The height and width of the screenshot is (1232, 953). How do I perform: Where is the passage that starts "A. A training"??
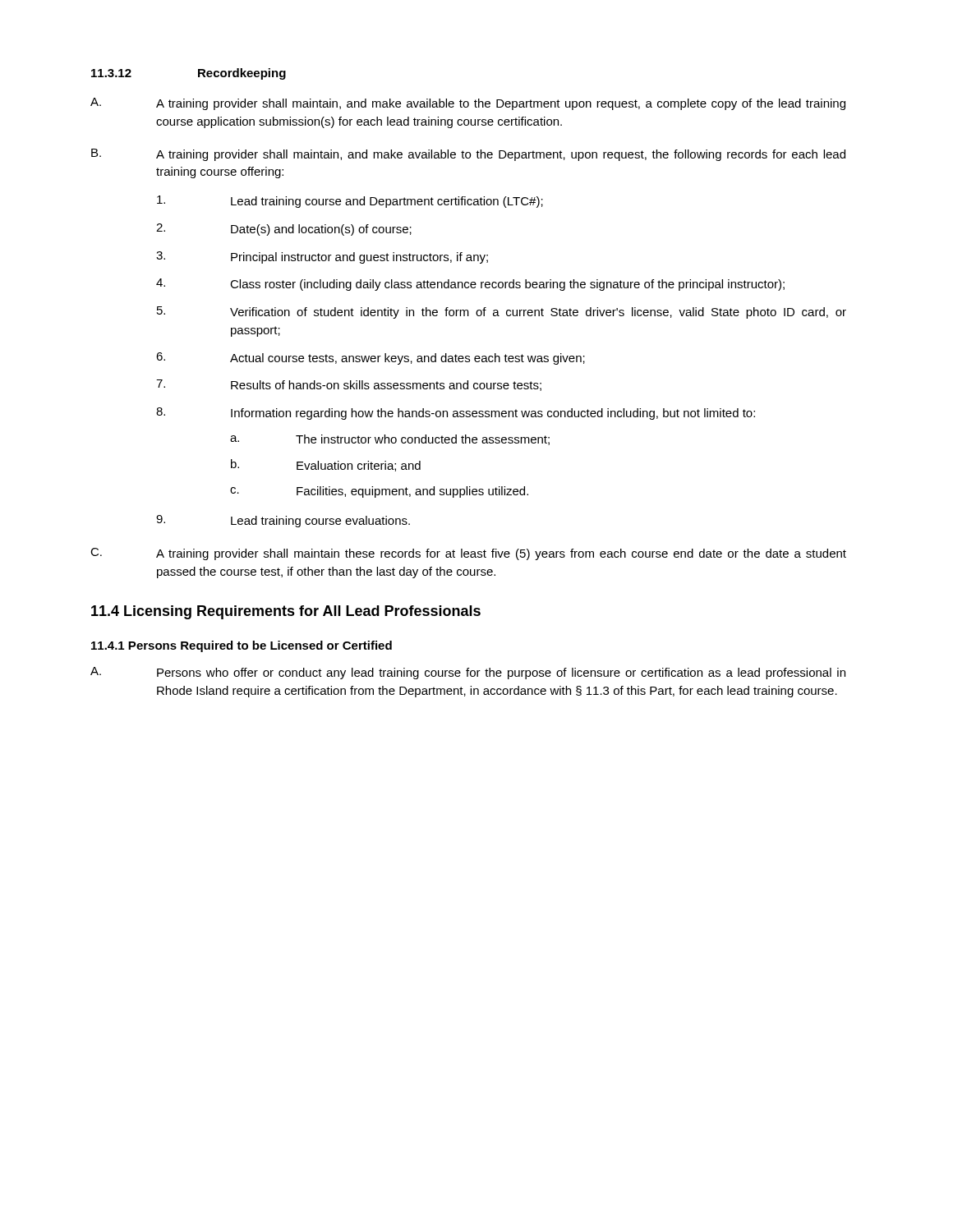pyautogui.click(x=468, y=112)
